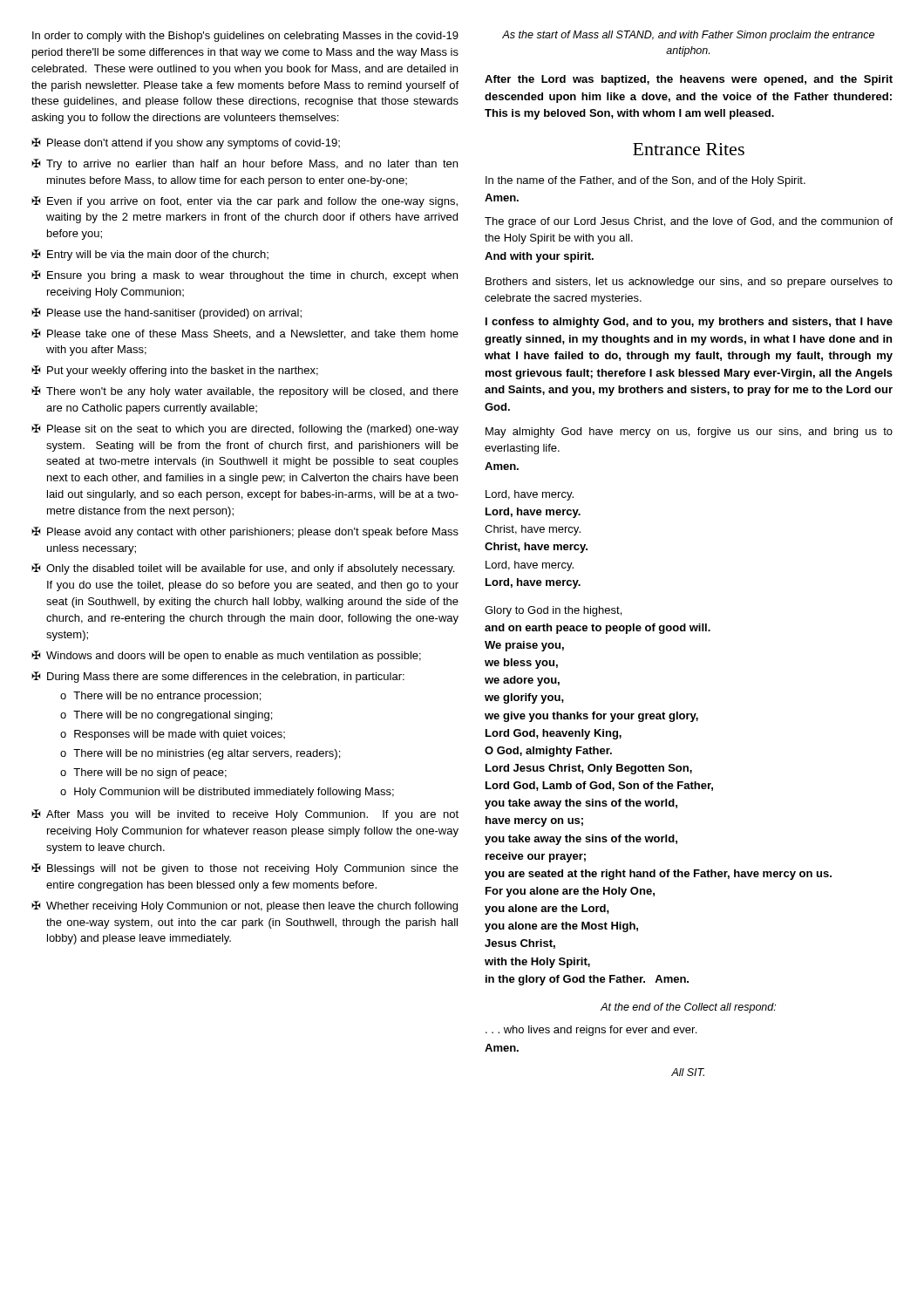Click on the list item that reads "✠ Entry will be"

(x=150, y=255)
